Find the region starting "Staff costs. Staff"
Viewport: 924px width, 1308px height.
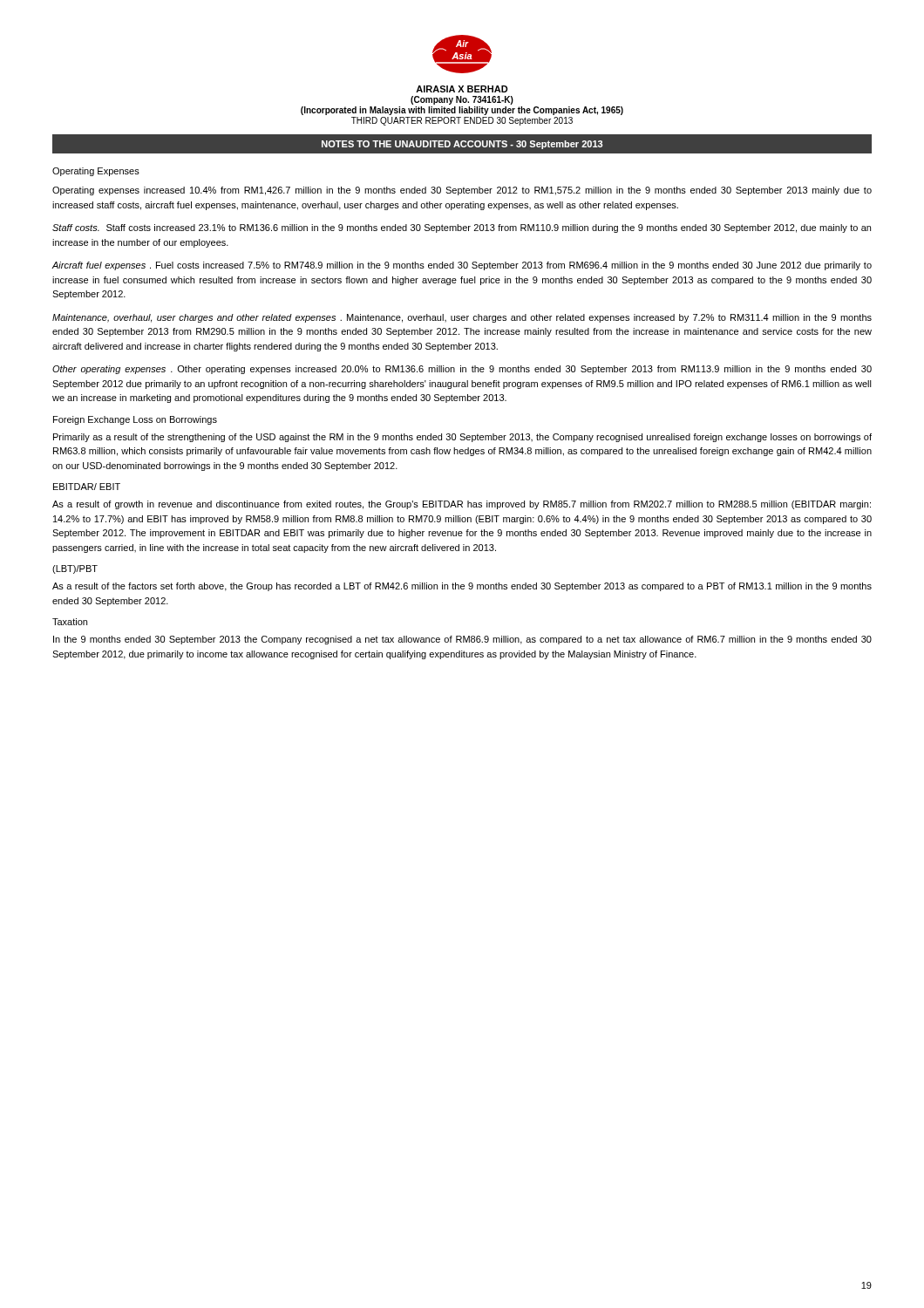tap(462, 235)
